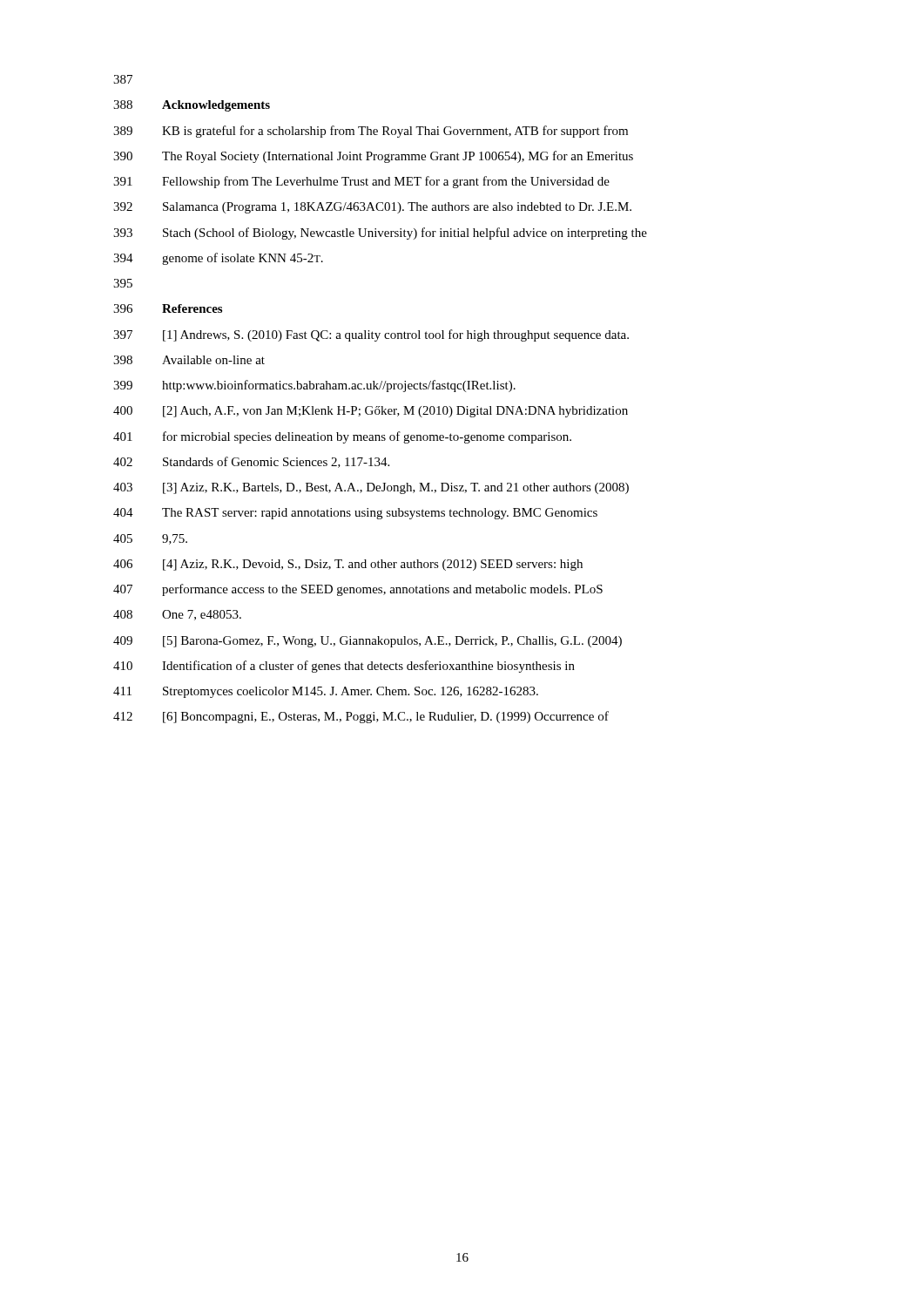924x1307 pixels.
Task: Navigate to the block starting "411 Streptomyces coelicolor M145. J. Amer. Chem."
Action: 462,691
